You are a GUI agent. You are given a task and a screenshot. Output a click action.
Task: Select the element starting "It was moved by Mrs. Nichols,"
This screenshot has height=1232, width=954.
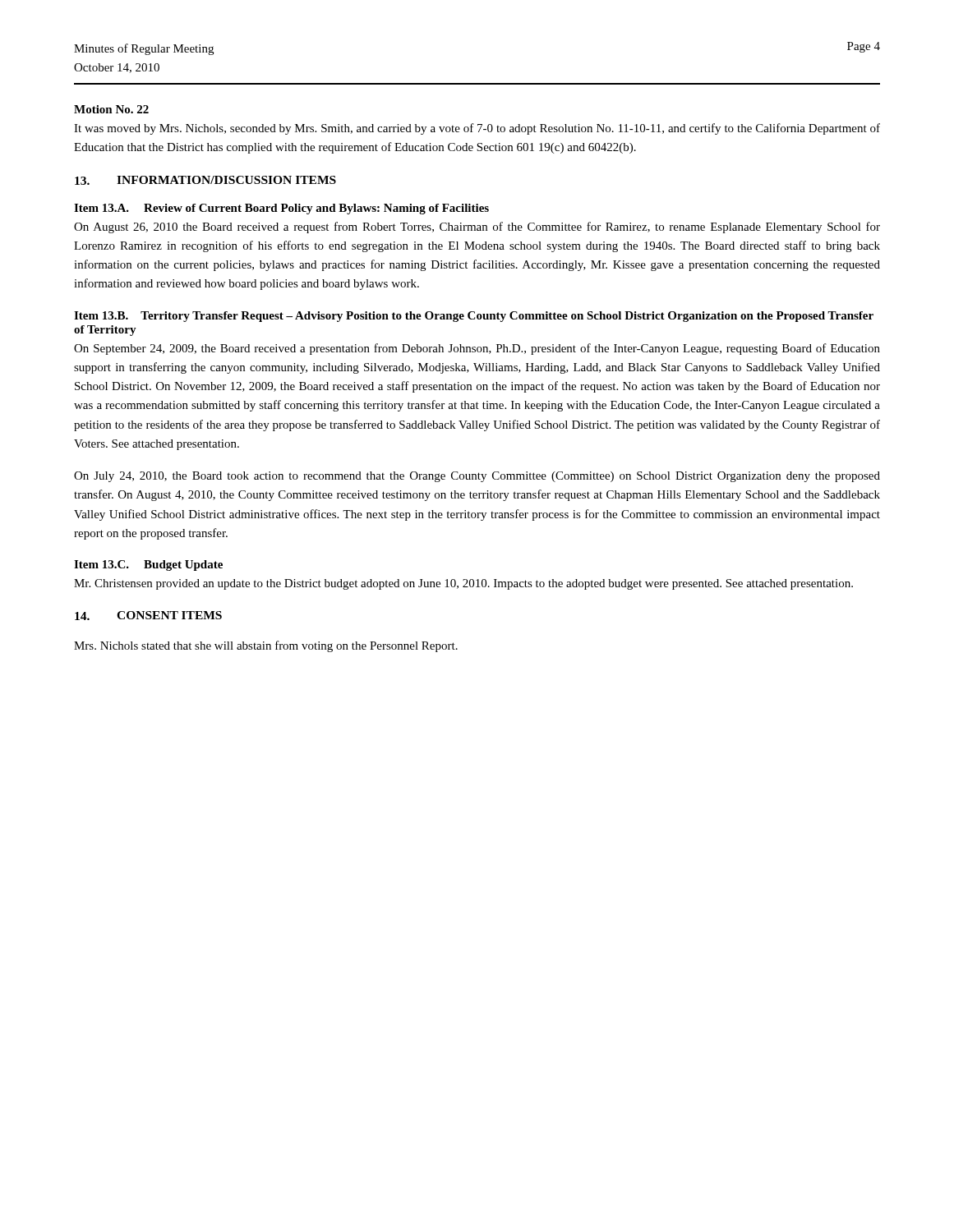pos(477,138)
